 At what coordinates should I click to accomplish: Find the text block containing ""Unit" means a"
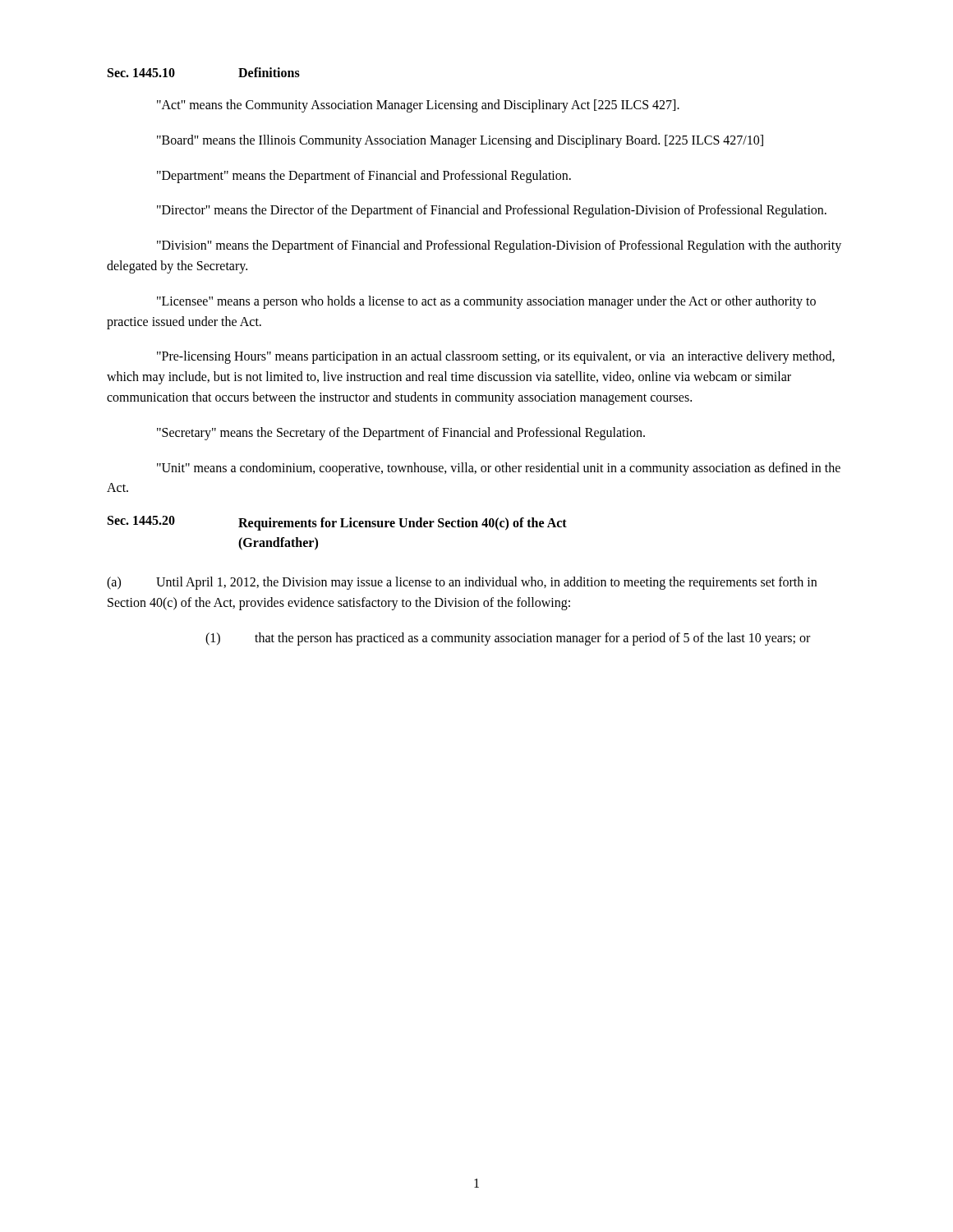coord(474,478)
